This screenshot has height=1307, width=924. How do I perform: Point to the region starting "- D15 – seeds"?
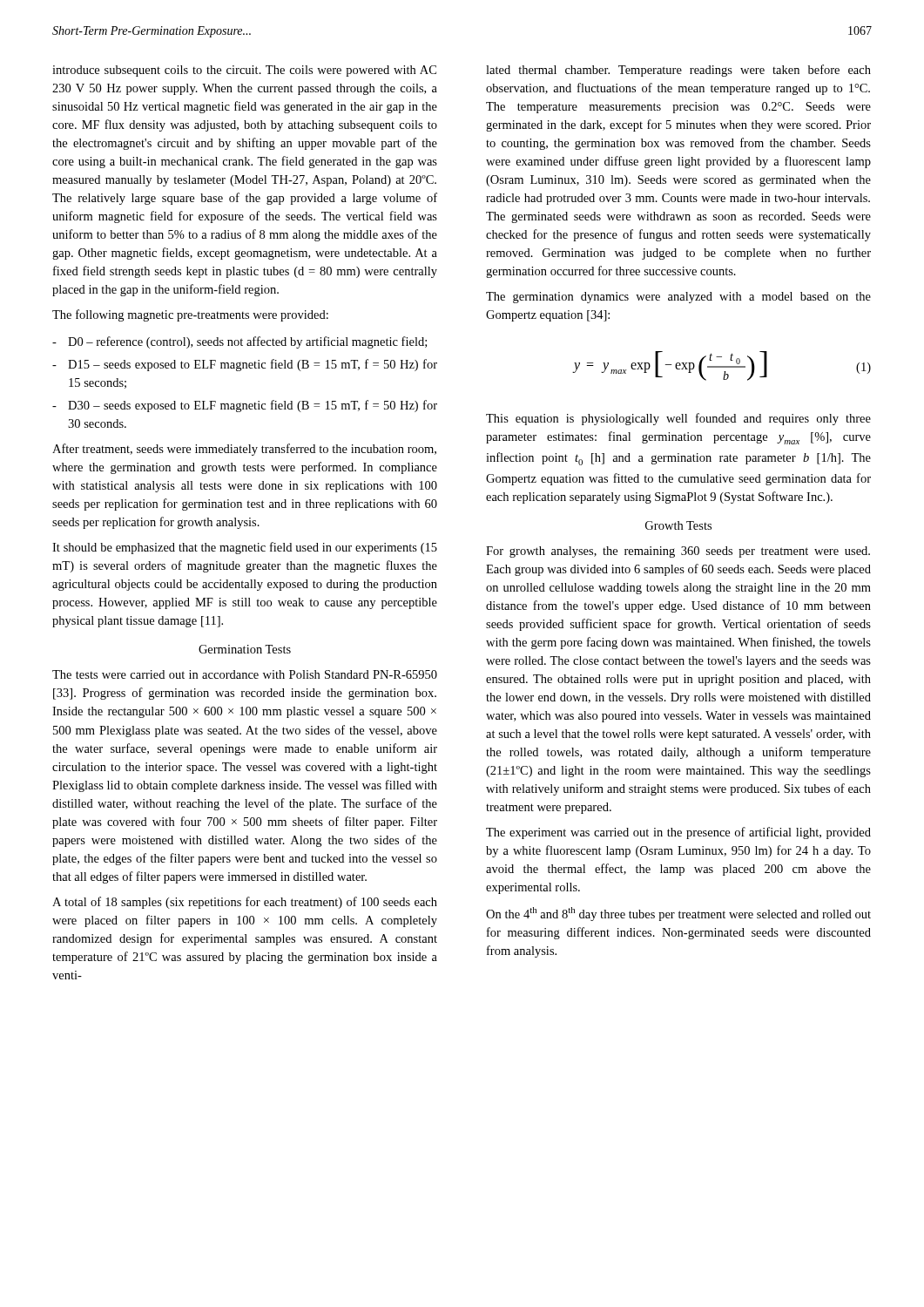click(245, 374)
